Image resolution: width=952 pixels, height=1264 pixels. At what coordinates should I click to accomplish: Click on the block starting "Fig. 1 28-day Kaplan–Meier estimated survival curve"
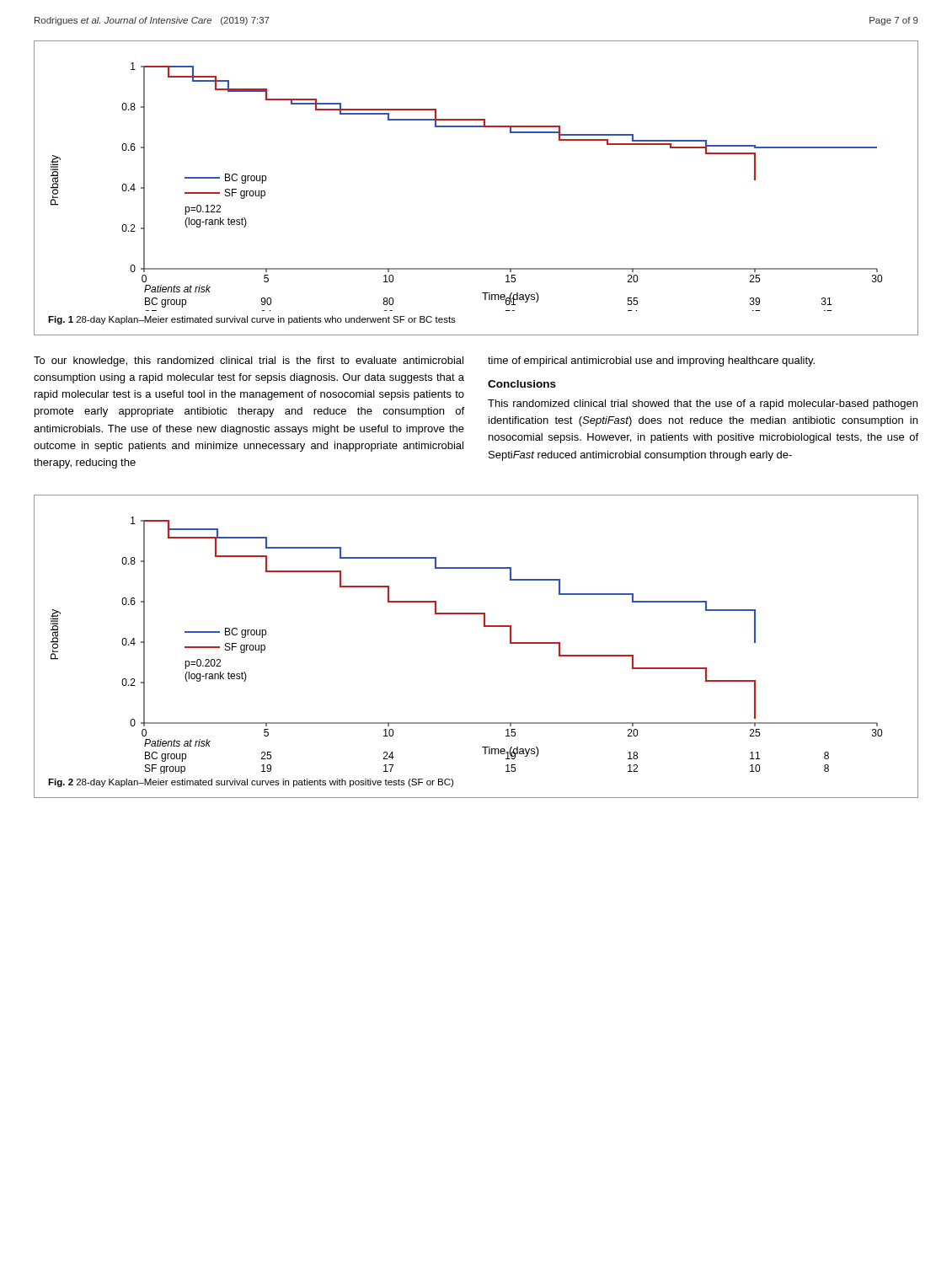click(252, 319)
